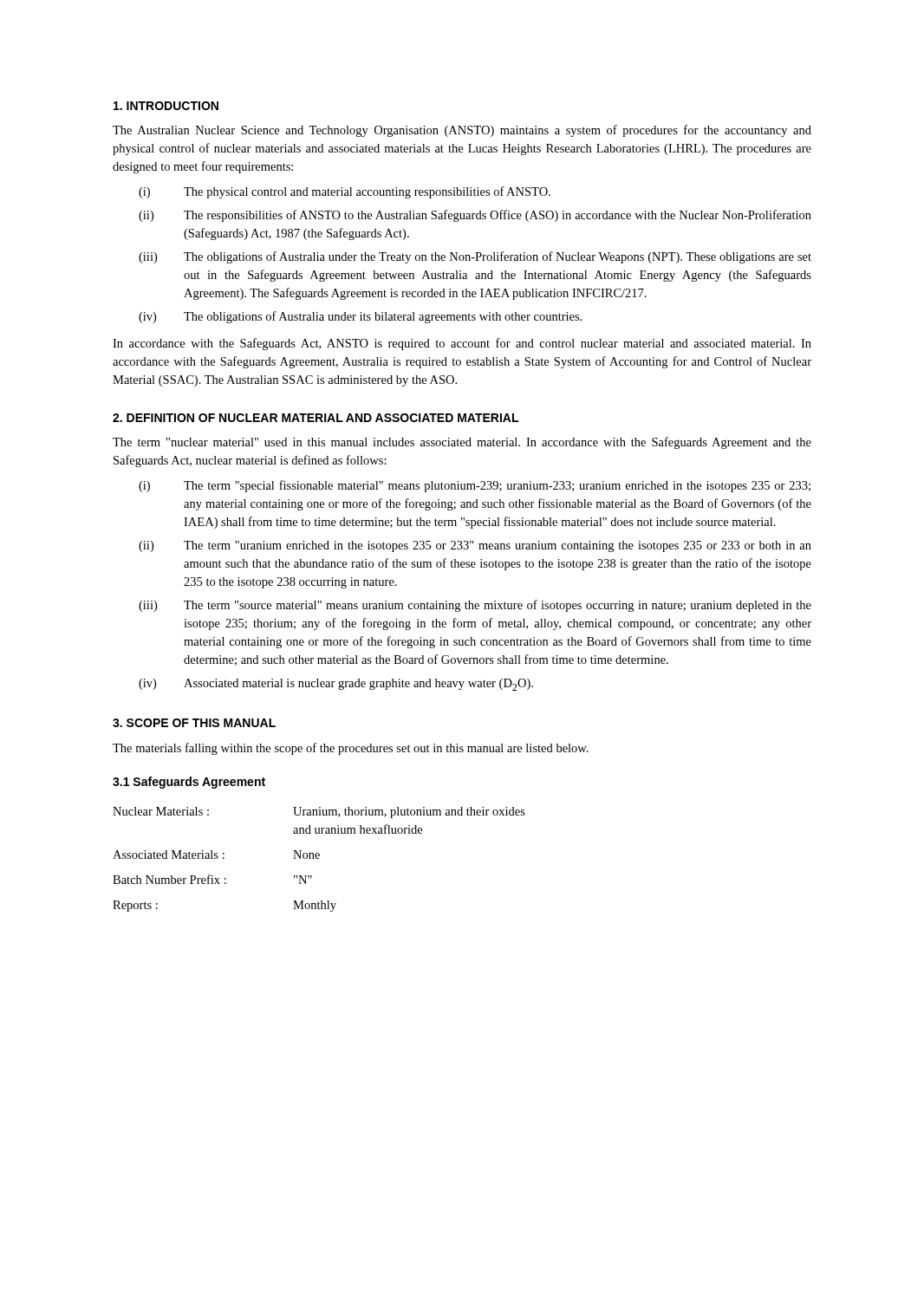Select the region starting "3.1 Safeguards Agreement"

click(189, 781)
